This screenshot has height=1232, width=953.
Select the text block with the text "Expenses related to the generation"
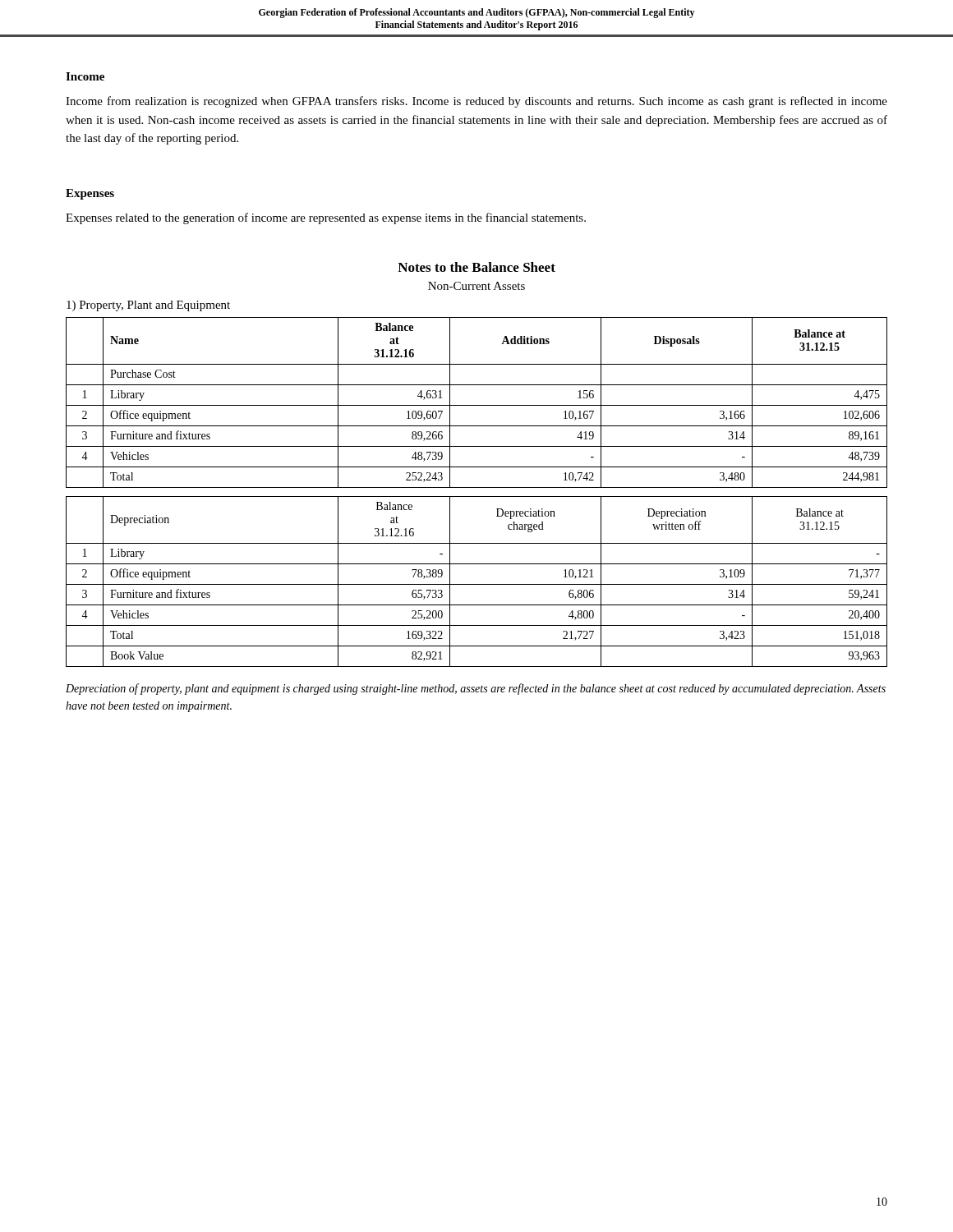[x=326, y=217]
